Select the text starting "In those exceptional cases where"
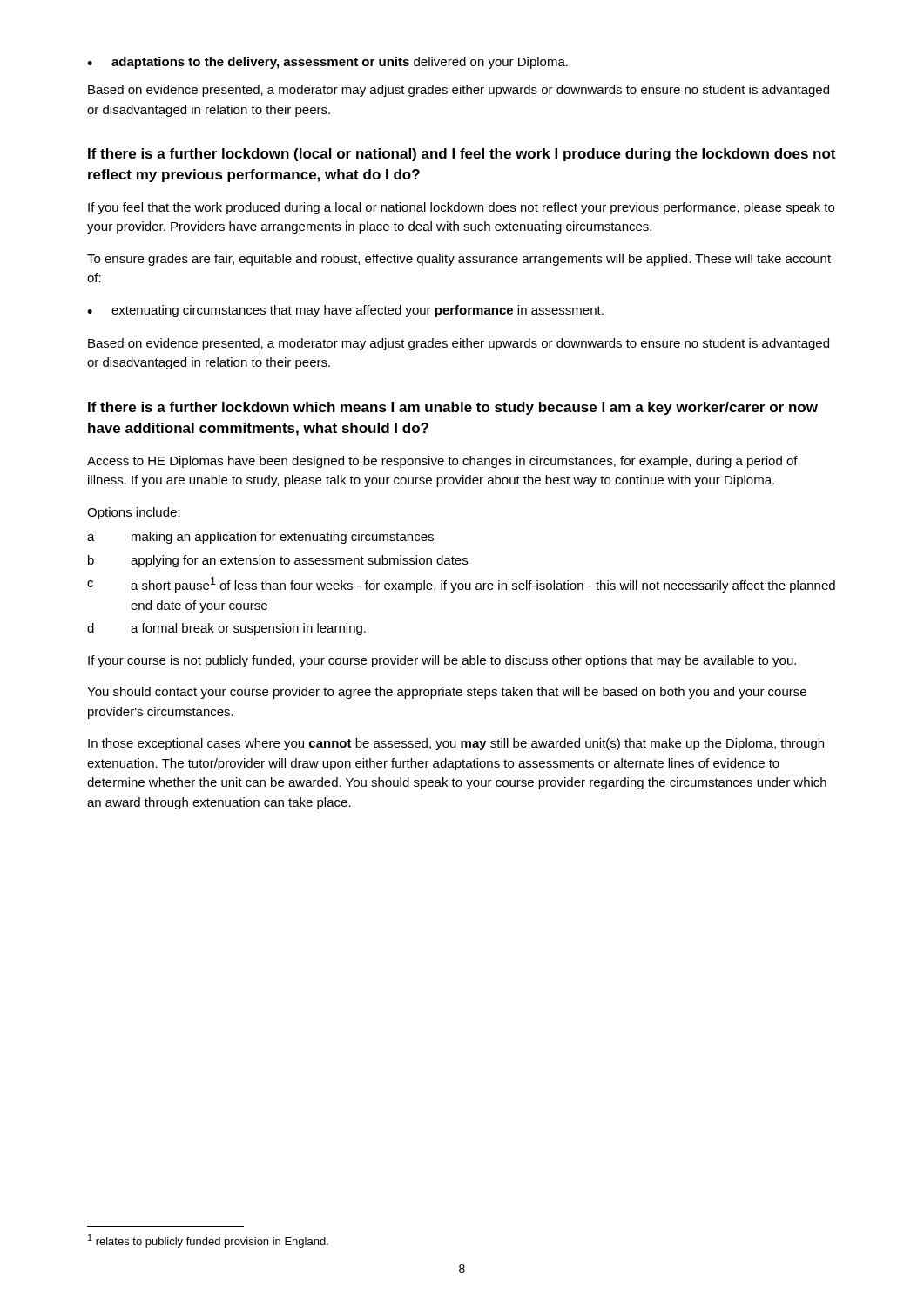The width and height of the screenshot is (924, 1307). [462, 773]
